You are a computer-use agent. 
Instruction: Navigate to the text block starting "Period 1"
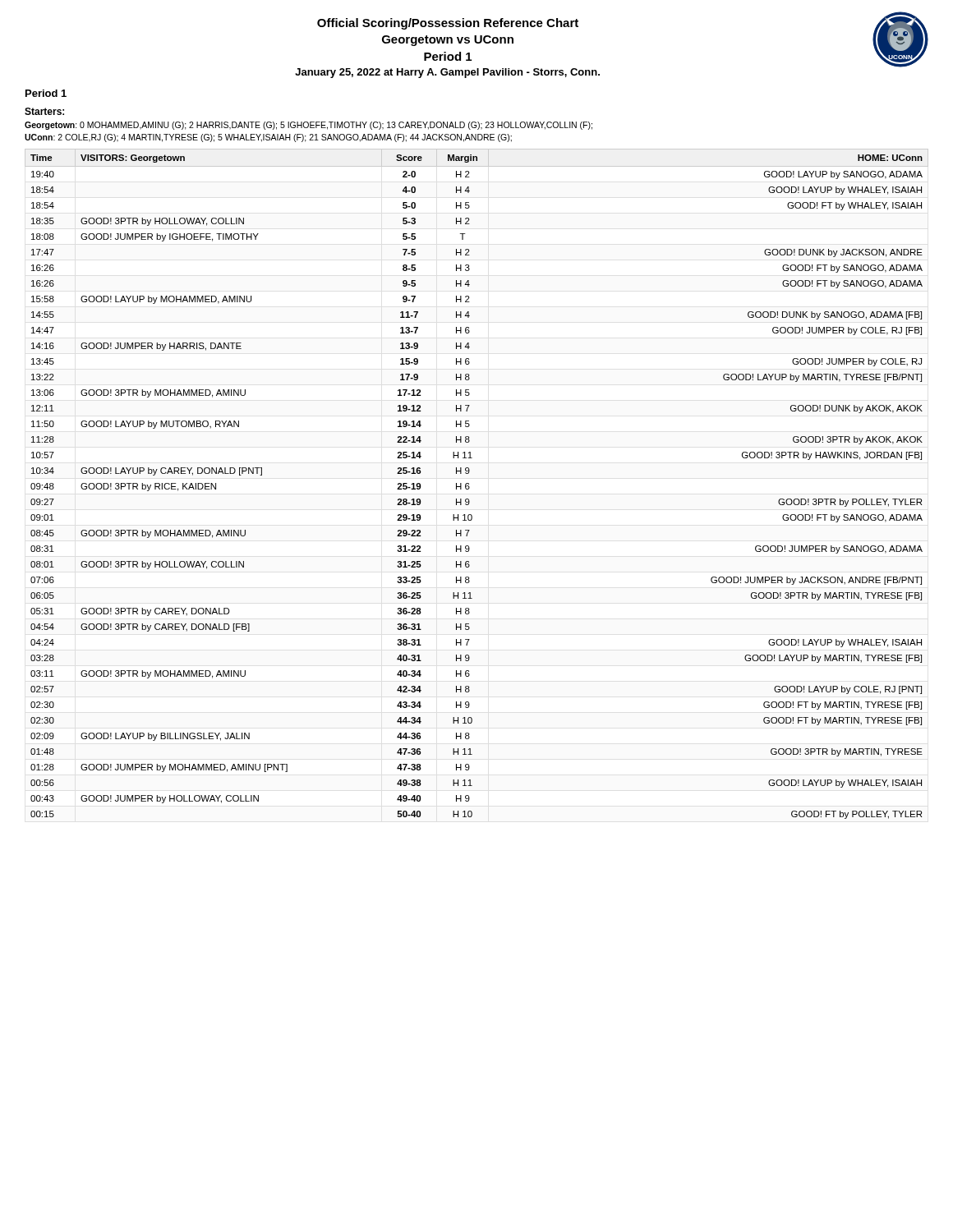click(x=46, y=94)
